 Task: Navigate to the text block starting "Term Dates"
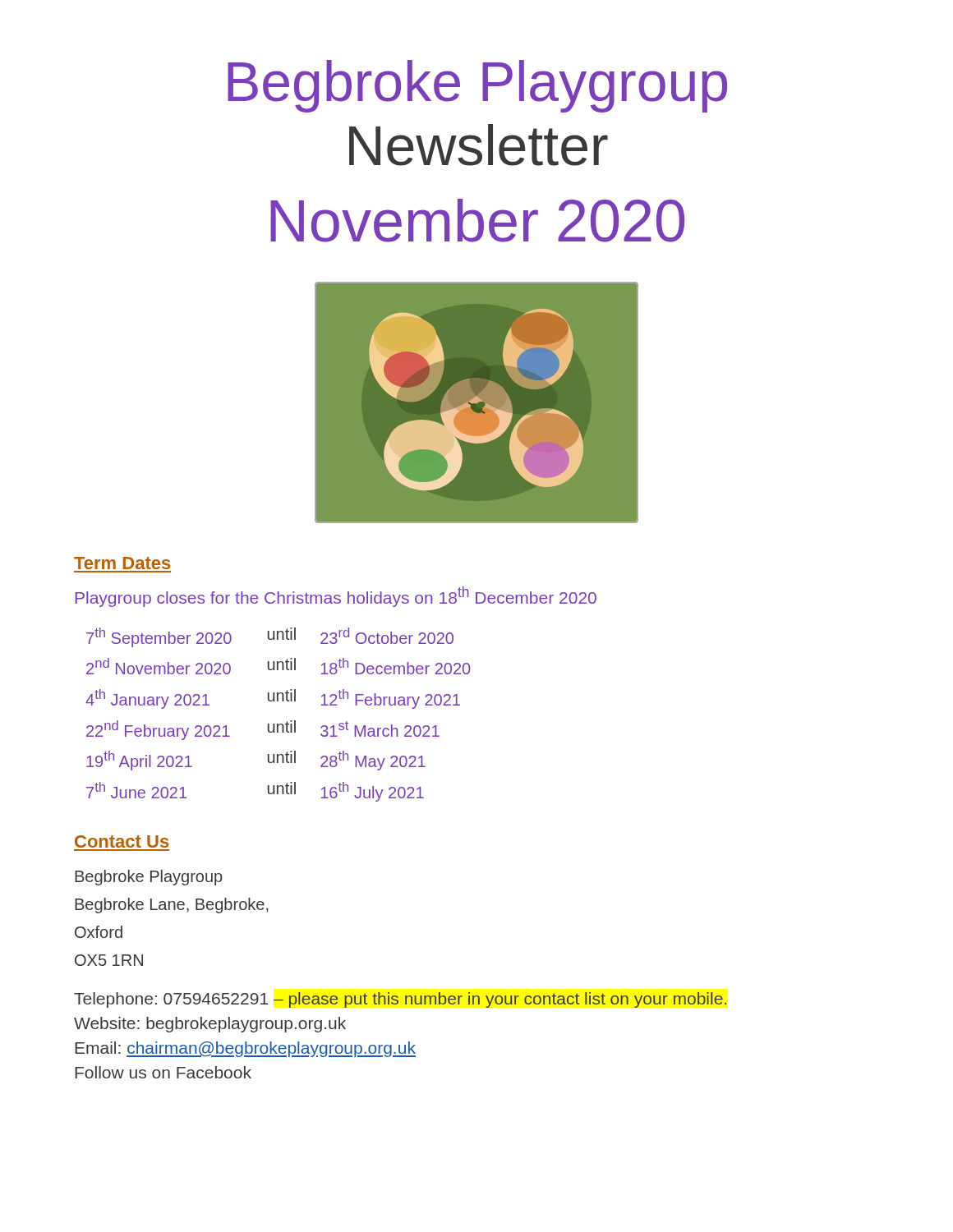[x=123, y=563]
